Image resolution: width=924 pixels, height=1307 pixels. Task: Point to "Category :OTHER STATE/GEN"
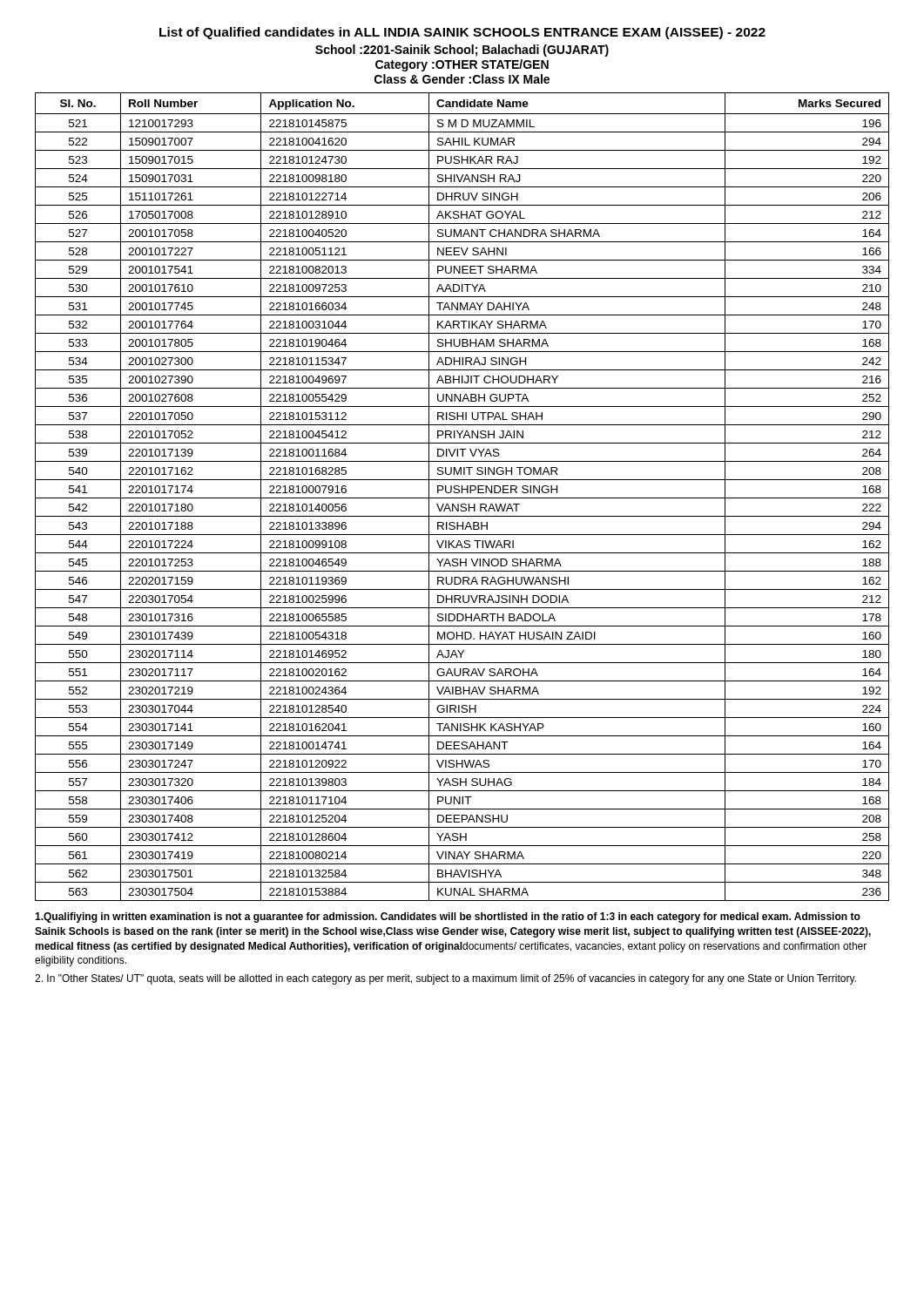[x=462, y=65]
